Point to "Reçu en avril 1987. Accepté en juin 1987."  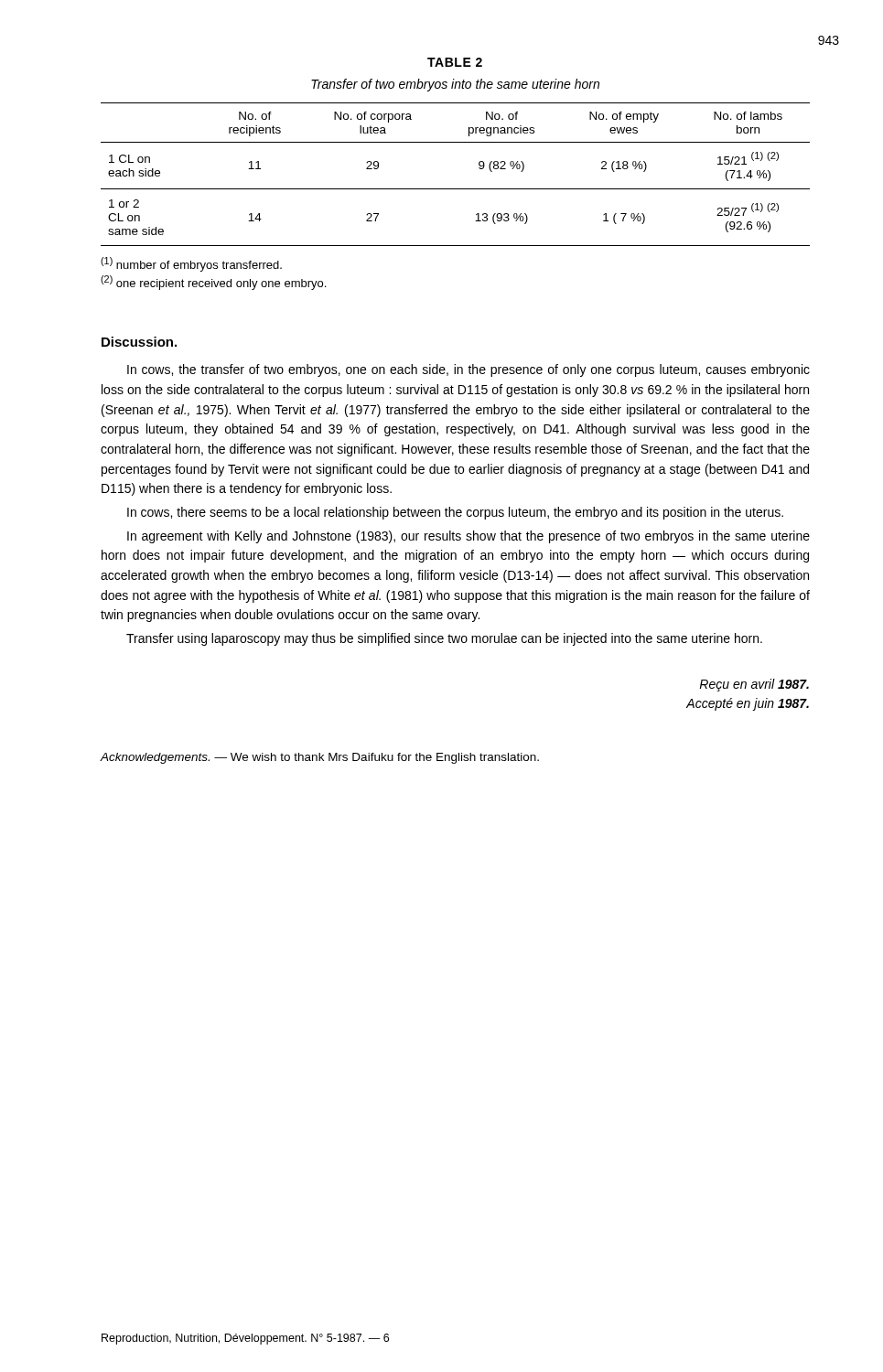click(x=748, y=694)
